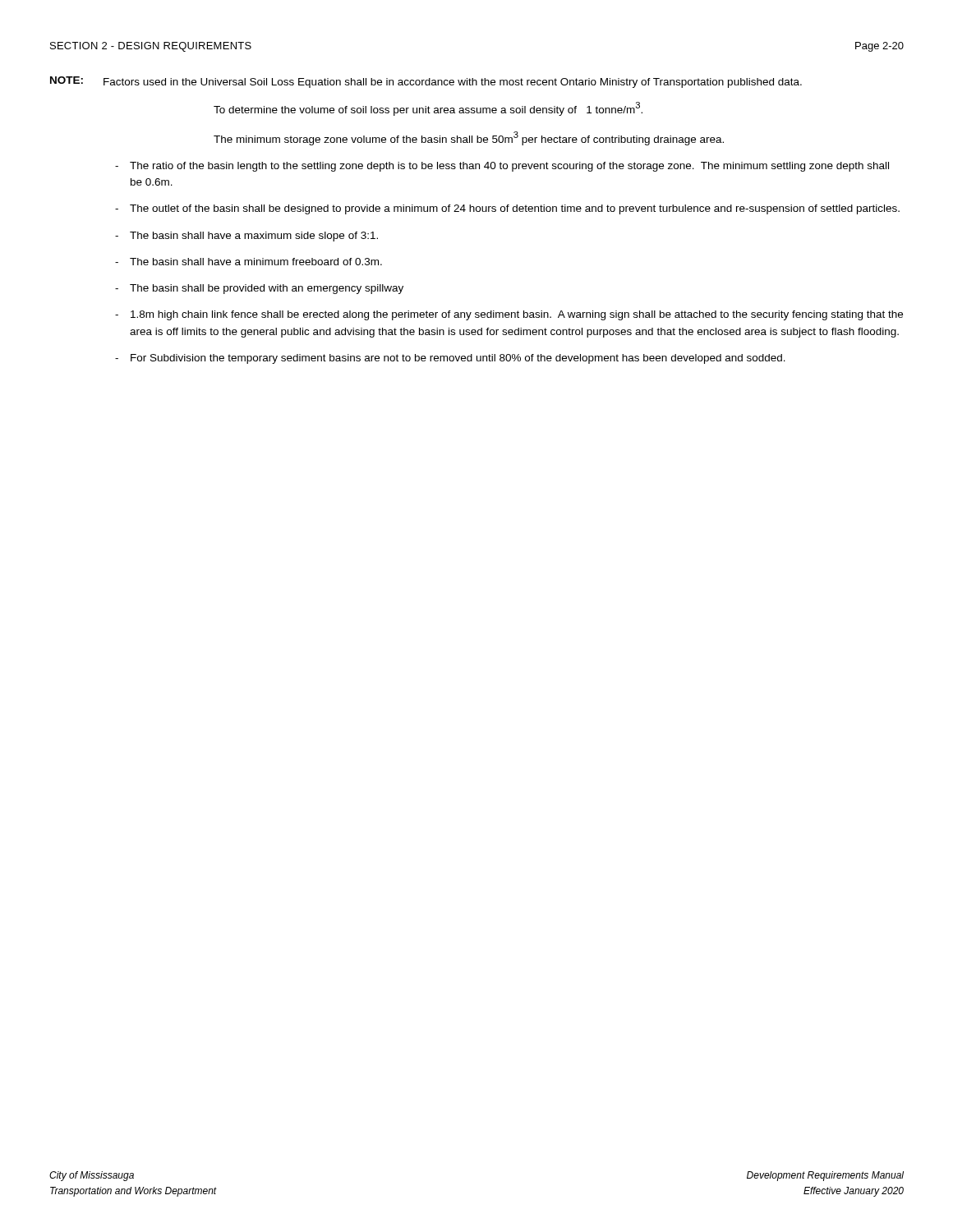Point to the text block starting "NOTE: Factors used in"

tap(476, 82)
